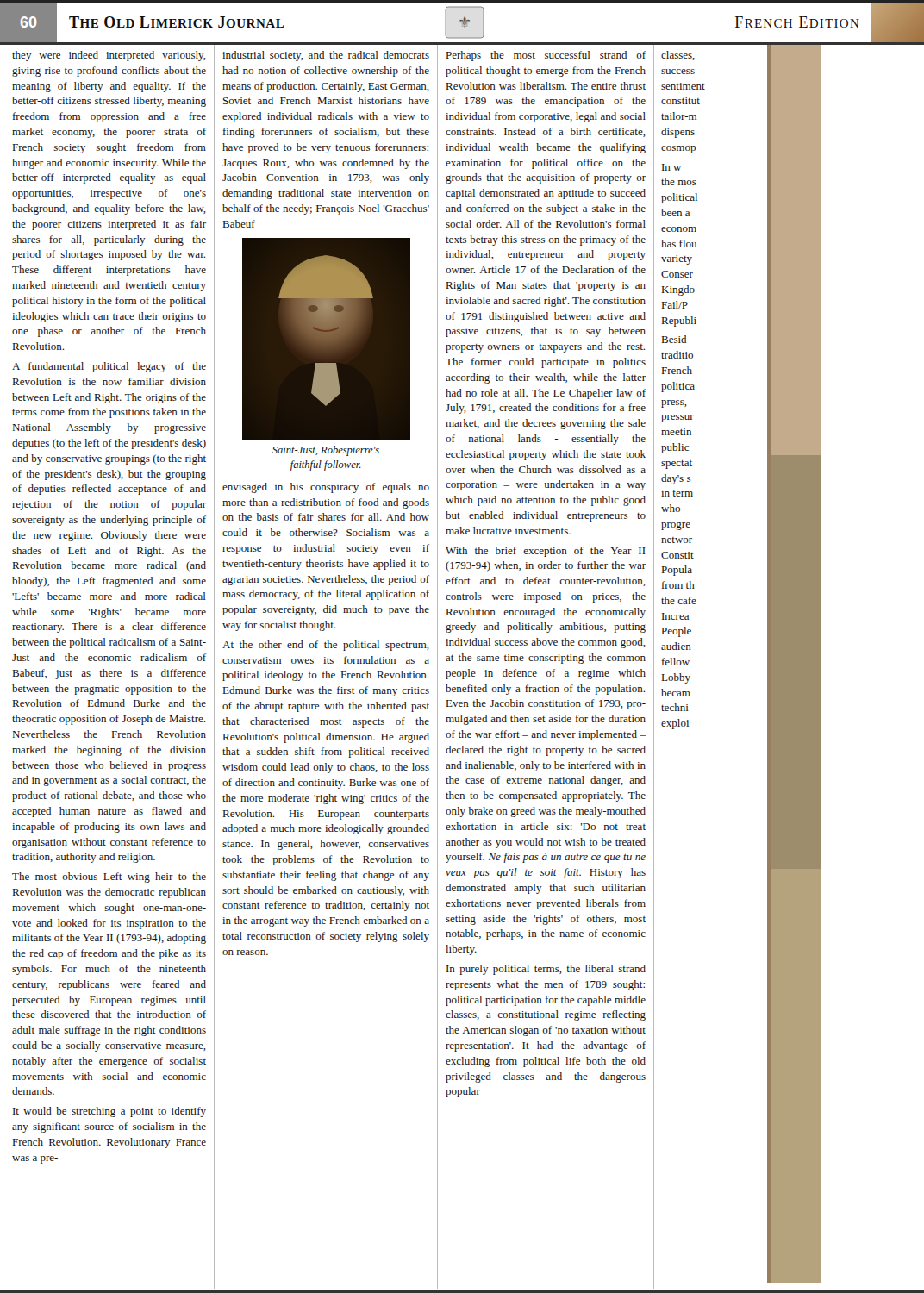Navigate to the block starting "Saint-Just, Robespierre'sfaithful follower."
Image resolution: width=924 pixels, height=1293 pixels.
tap(326, 457)
